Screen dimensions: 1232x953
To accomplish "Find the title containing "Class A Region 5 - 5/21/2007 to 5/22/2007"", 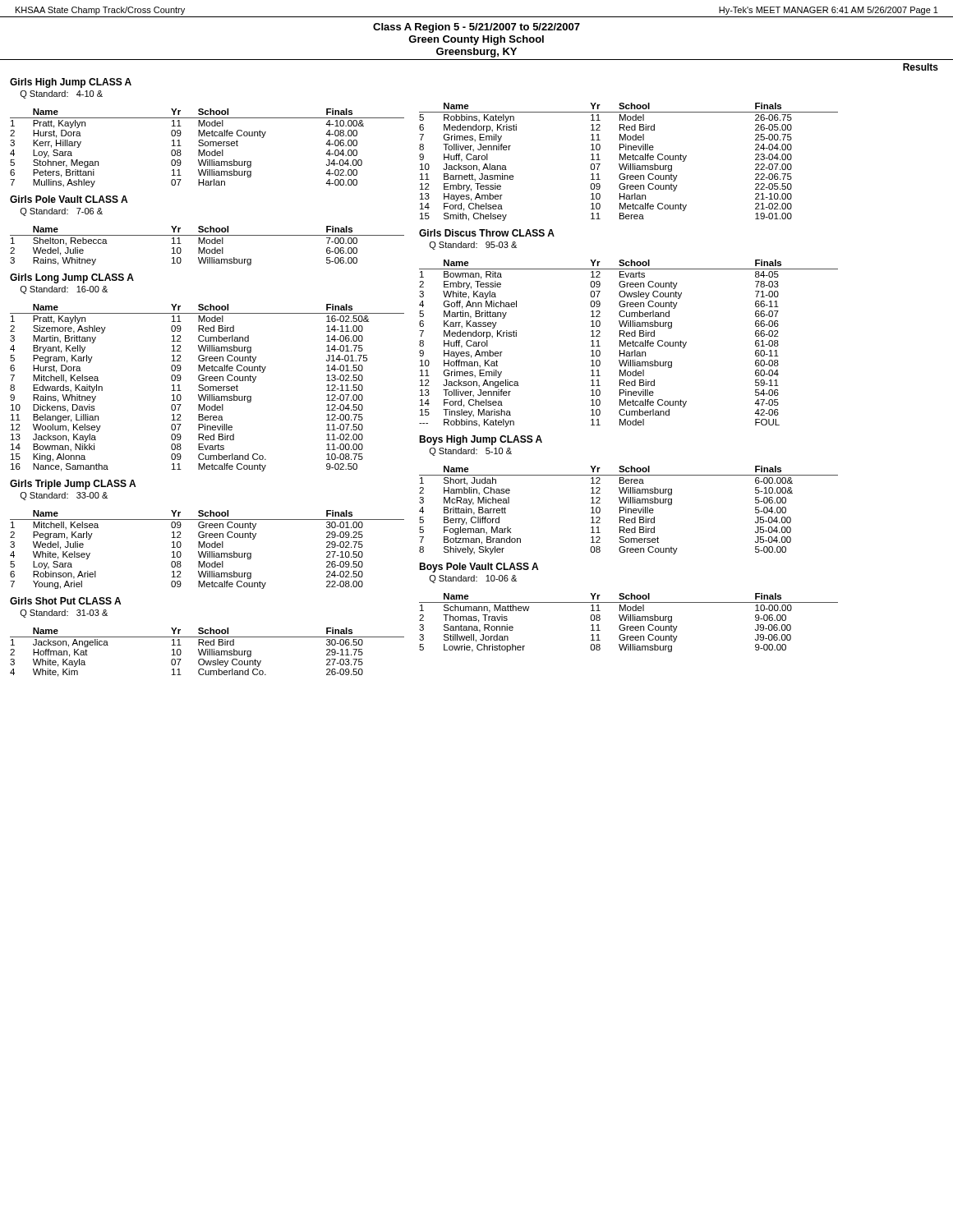I will click(x=476, y=39).
